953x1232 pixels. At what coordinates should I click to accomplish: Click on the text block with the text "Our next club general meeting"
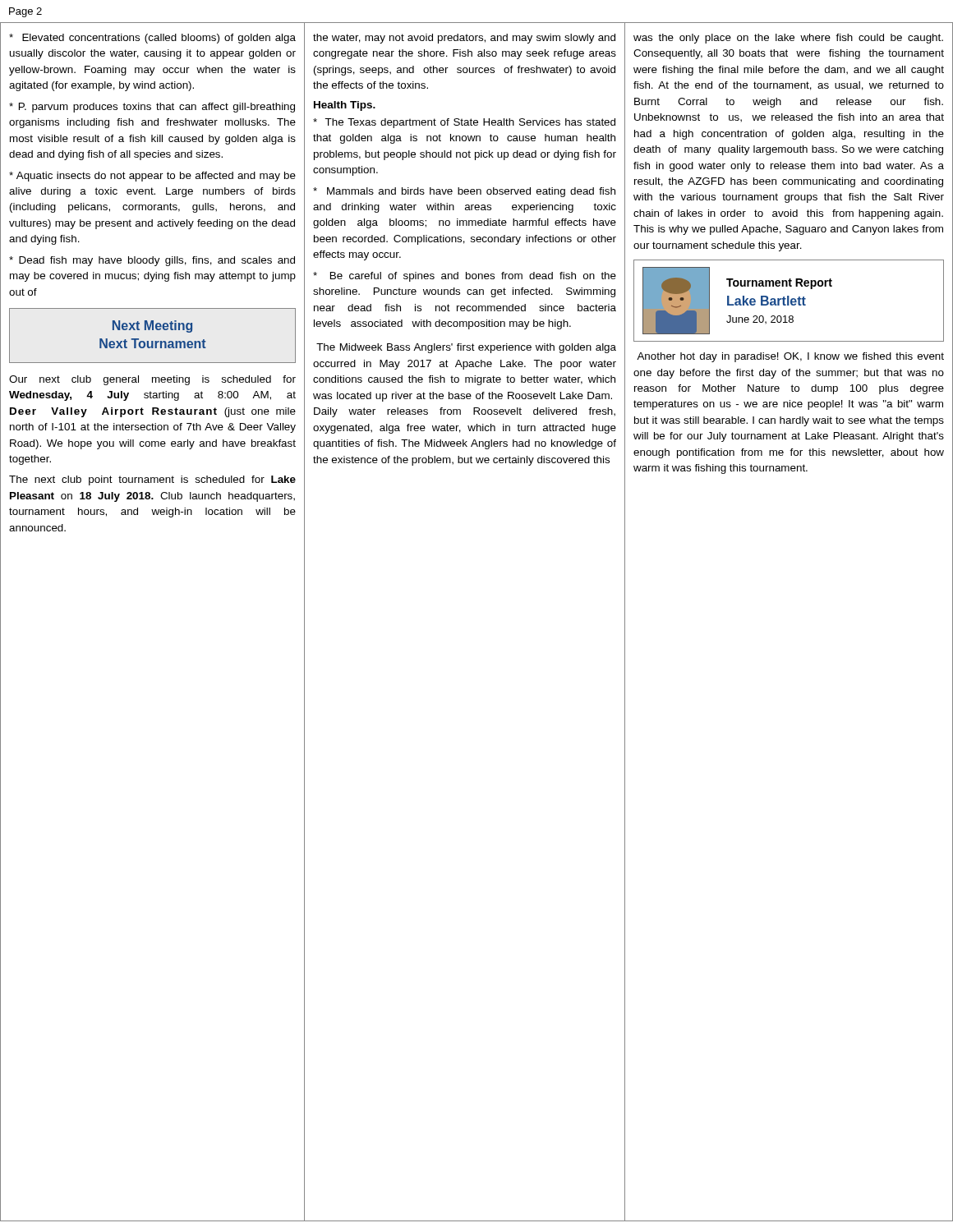(x=152, y=419)
